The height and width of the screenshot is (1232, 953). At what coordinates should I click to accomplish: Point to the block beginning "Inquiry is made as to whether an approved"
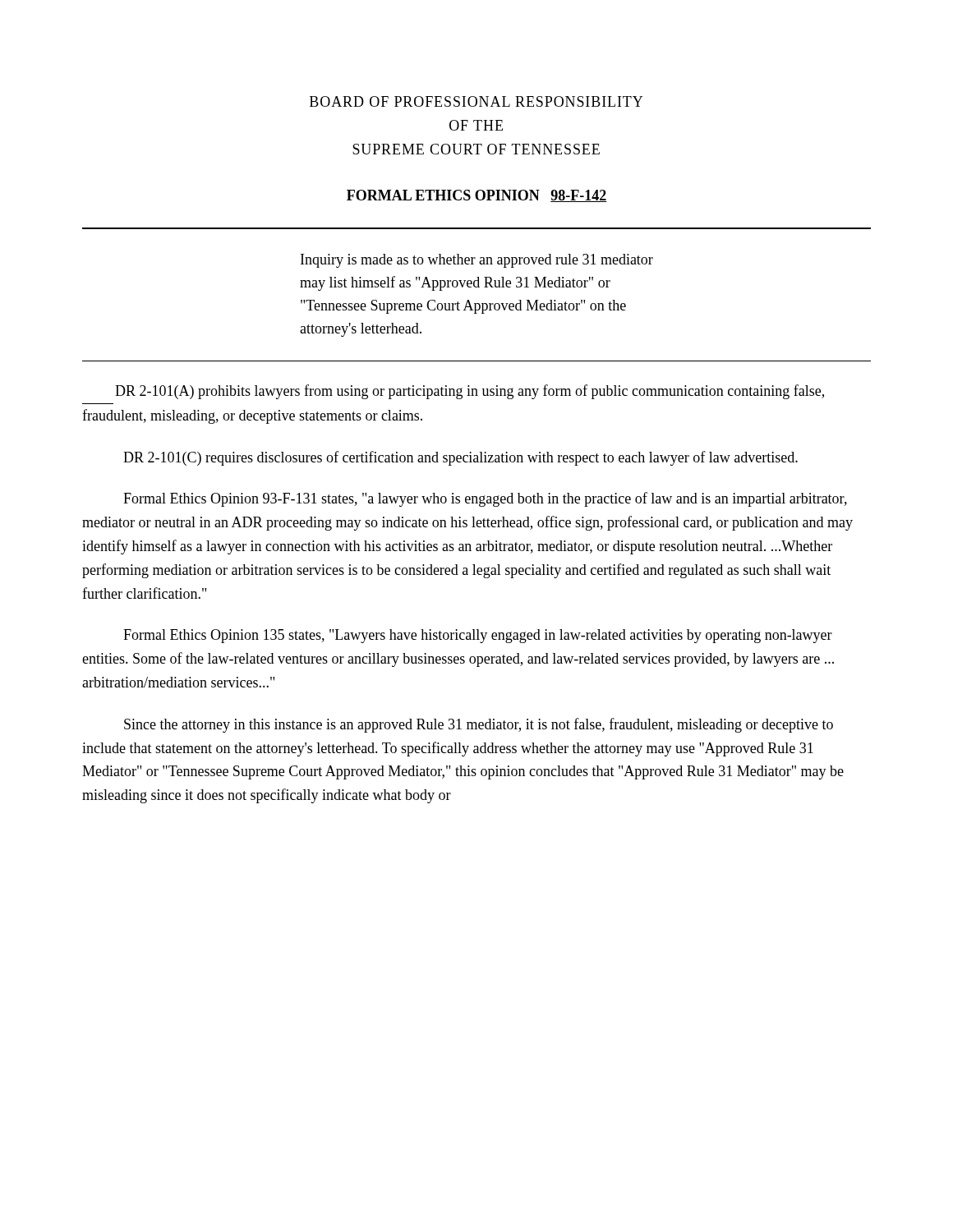(476, 294)
